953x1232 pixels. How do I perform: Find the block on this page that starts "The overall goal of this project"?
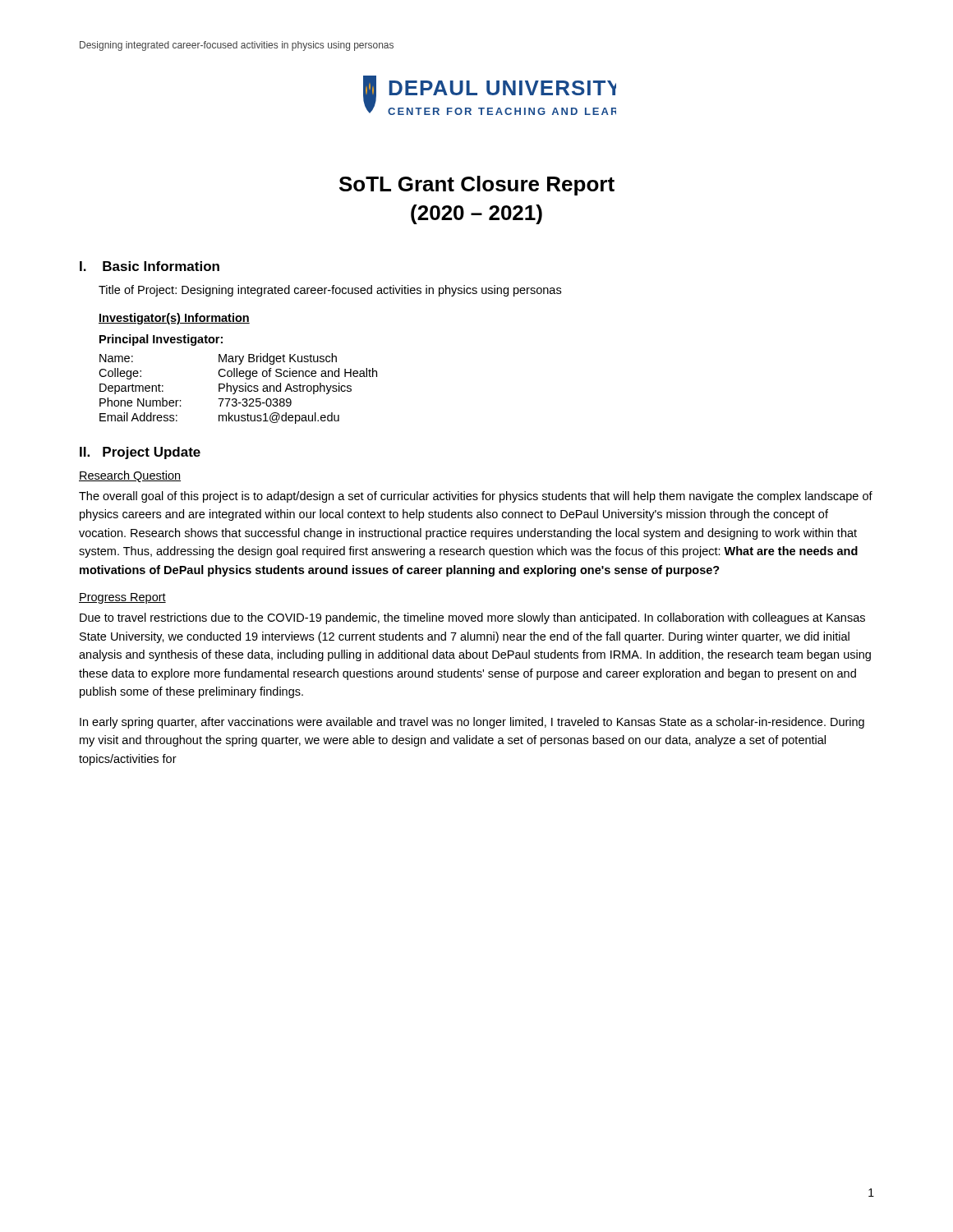pyautogui.click(x=475, y=533)
